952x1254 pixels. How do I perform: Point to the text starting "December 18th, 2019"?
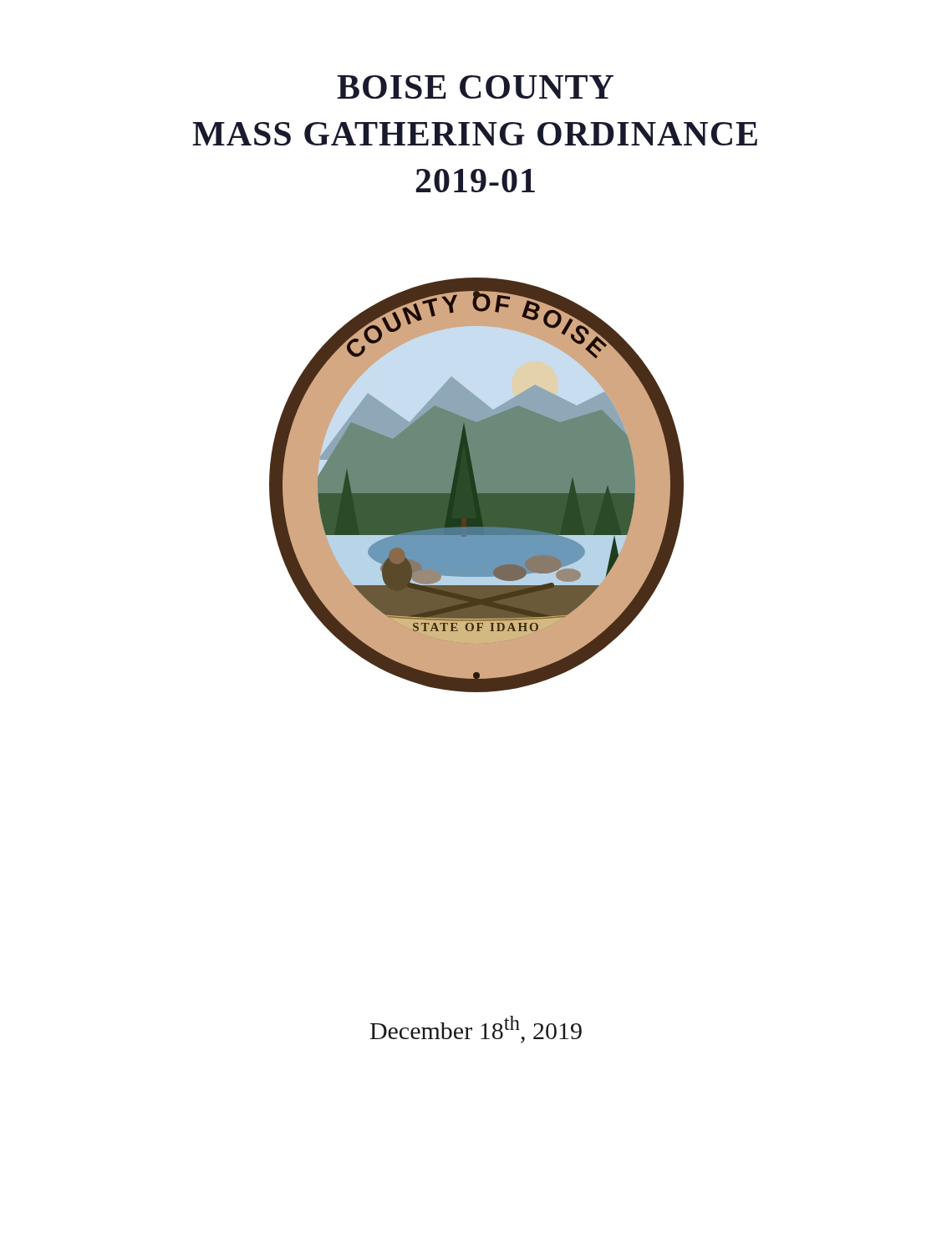coord(476,1028)
